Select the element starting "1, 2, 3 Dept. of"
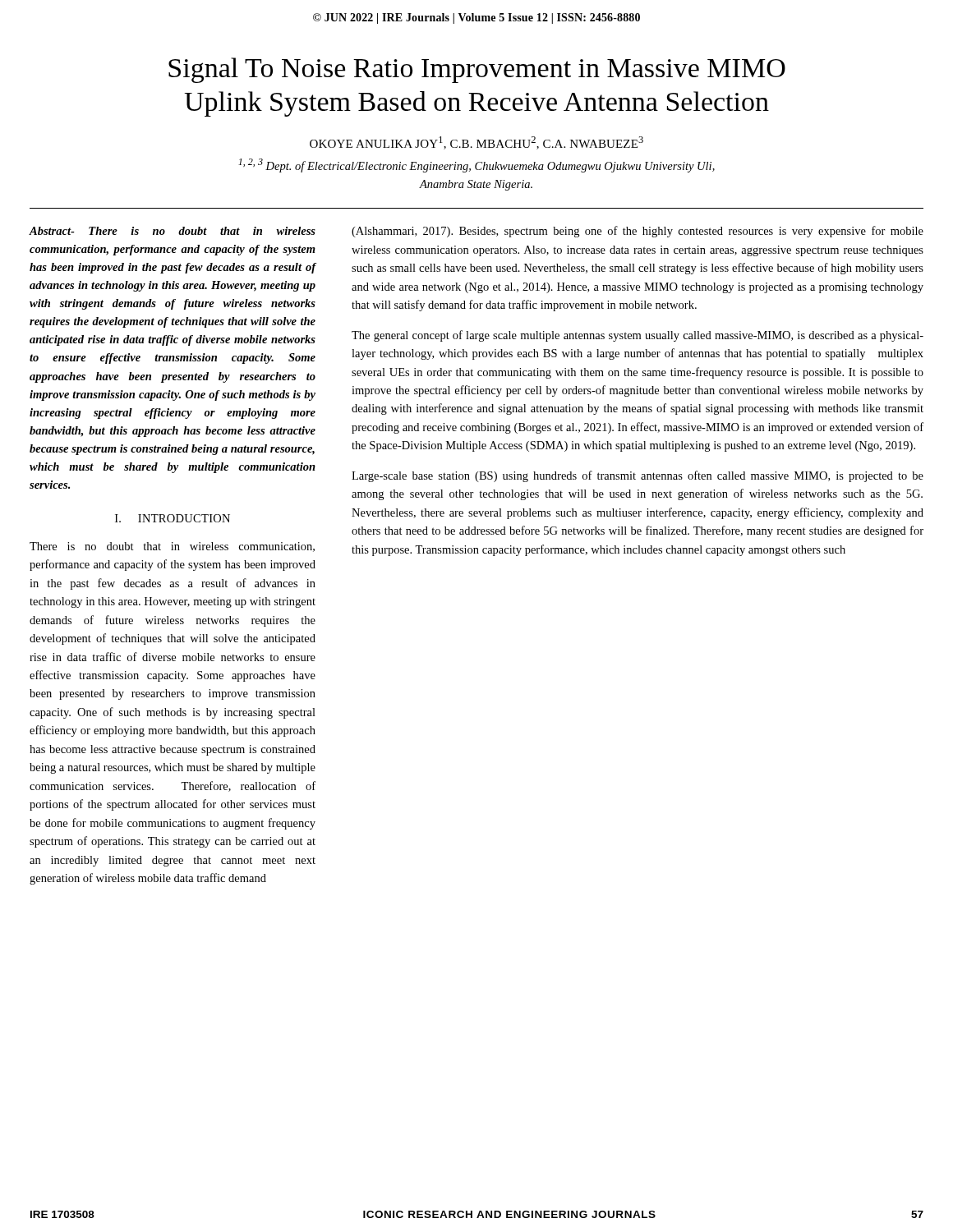Image resolution: width=953 pixels, height=1232 pixels. [476, 173]
